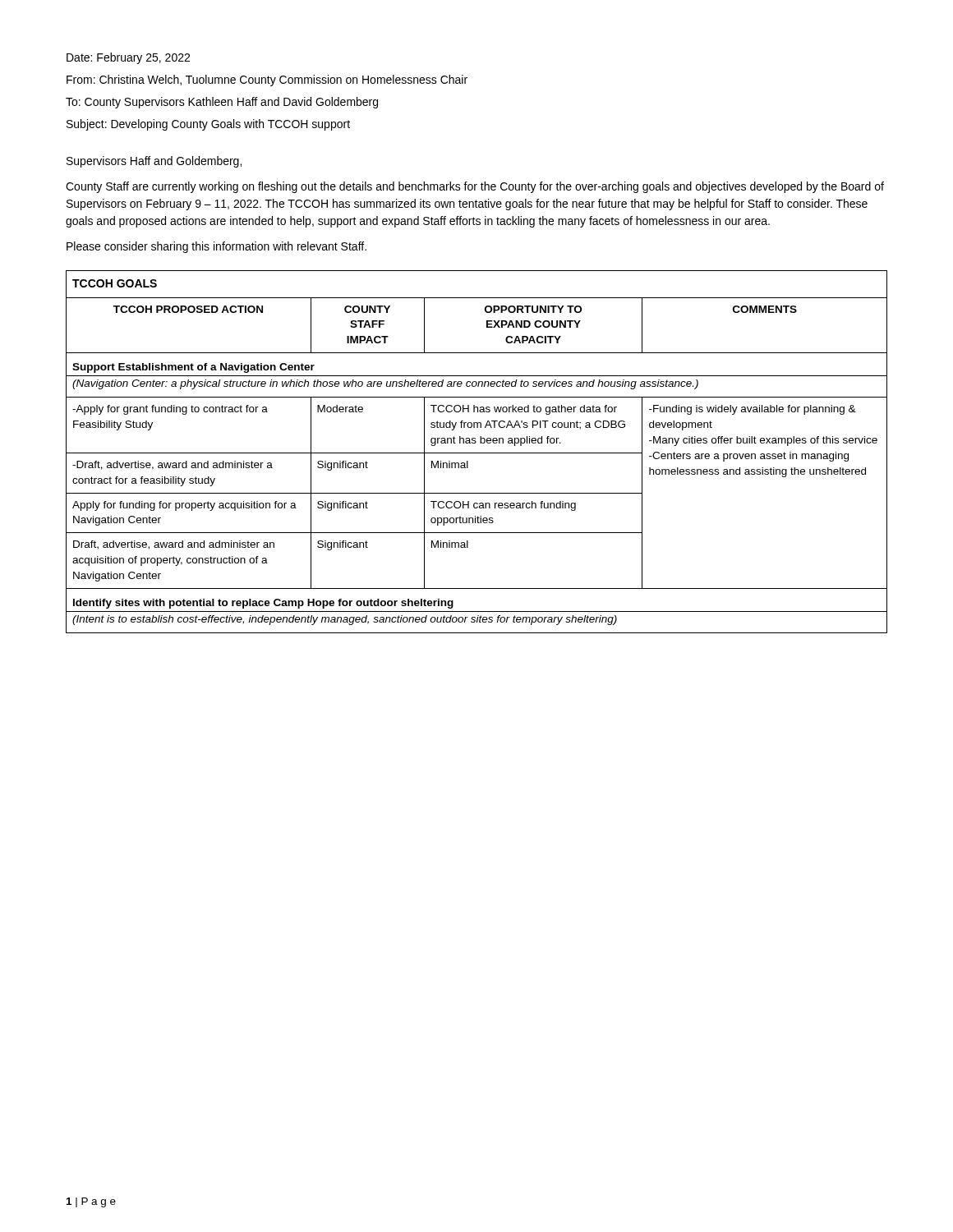Viewport: 953px width, 1232px height.
Task: Find the region starting "Supervisors Haff and Goldemberg,"
Action: pos(154,161)
